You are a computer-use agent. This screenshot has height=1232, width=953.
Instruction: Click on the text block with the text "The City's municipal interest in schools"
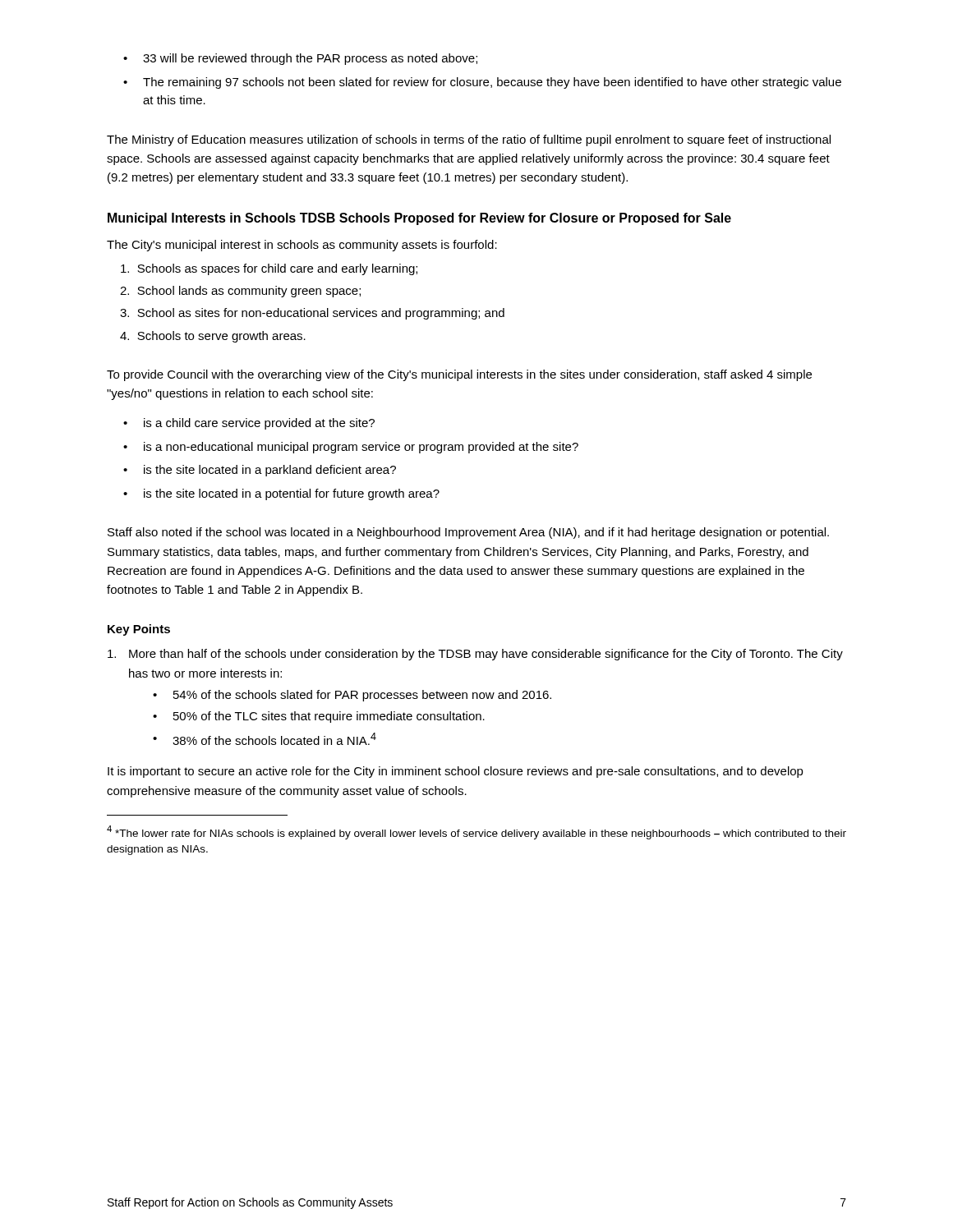(302, 244)
